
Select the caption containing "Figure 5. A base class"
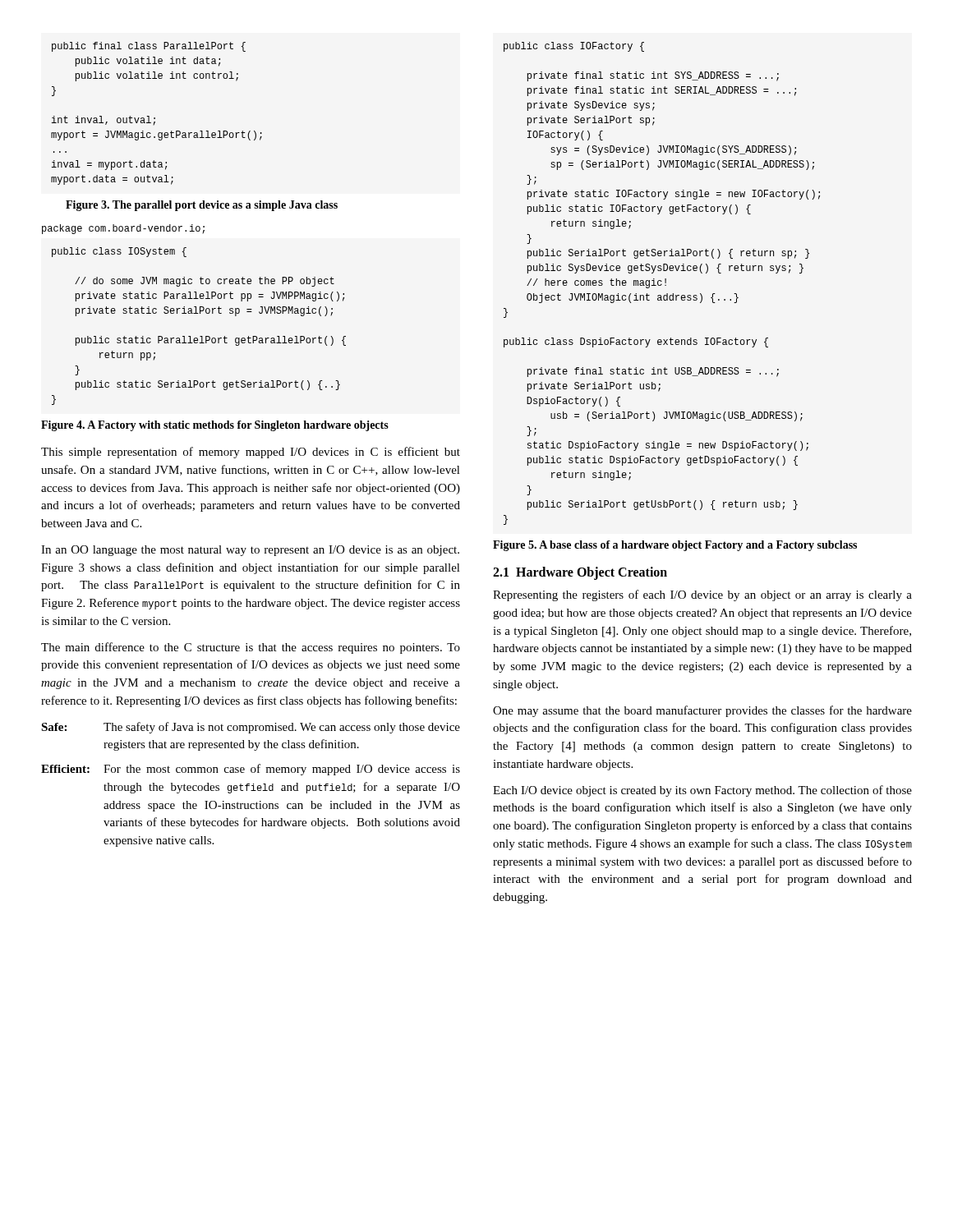(675, 545)
